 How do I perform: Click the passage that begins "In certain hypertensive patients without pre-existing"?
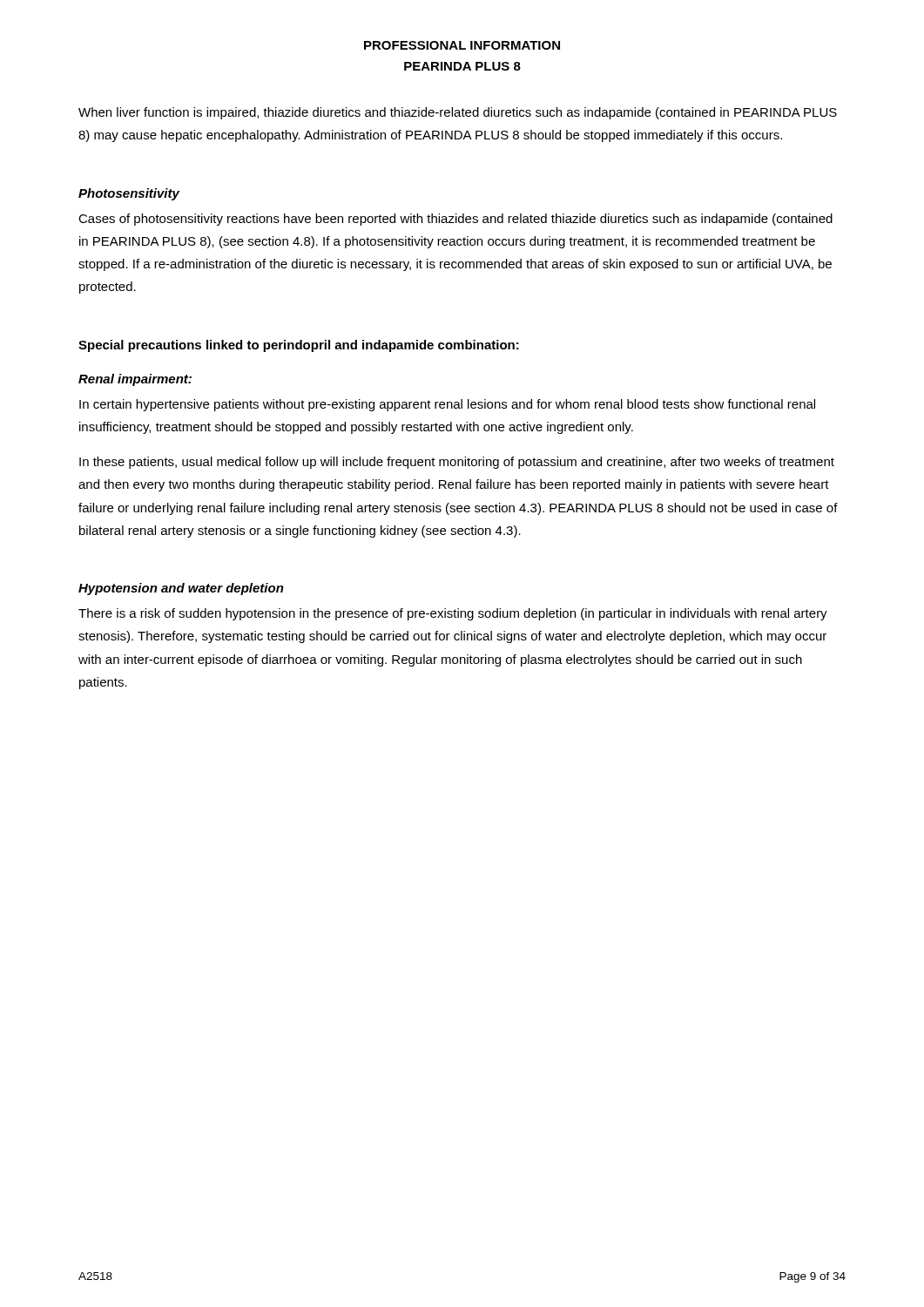point(447,415)
